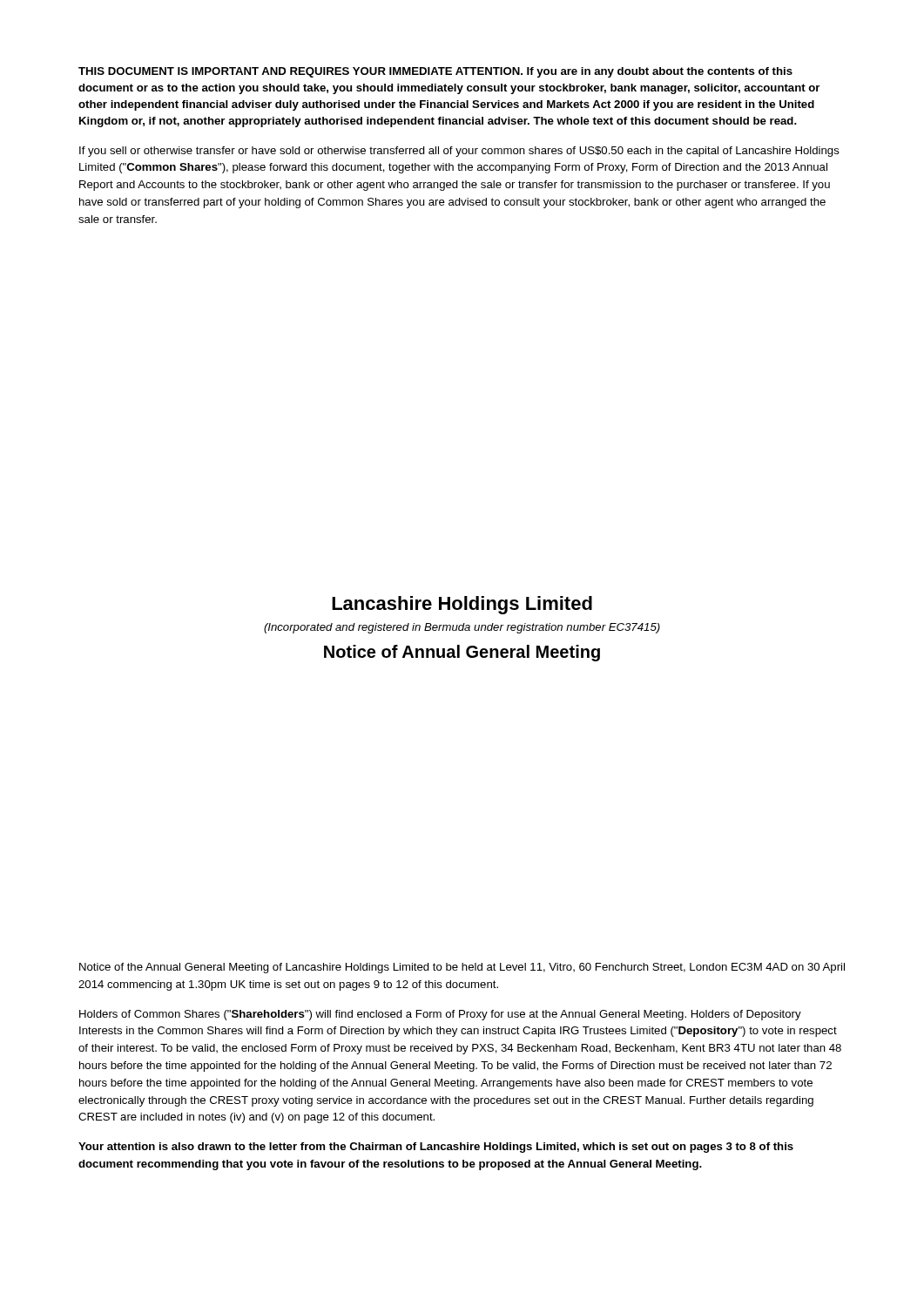This screenshot has height=1307, width=924.
Task: Select the region starting "Lancashire Holdings Limited"
Action: [462, 603]
